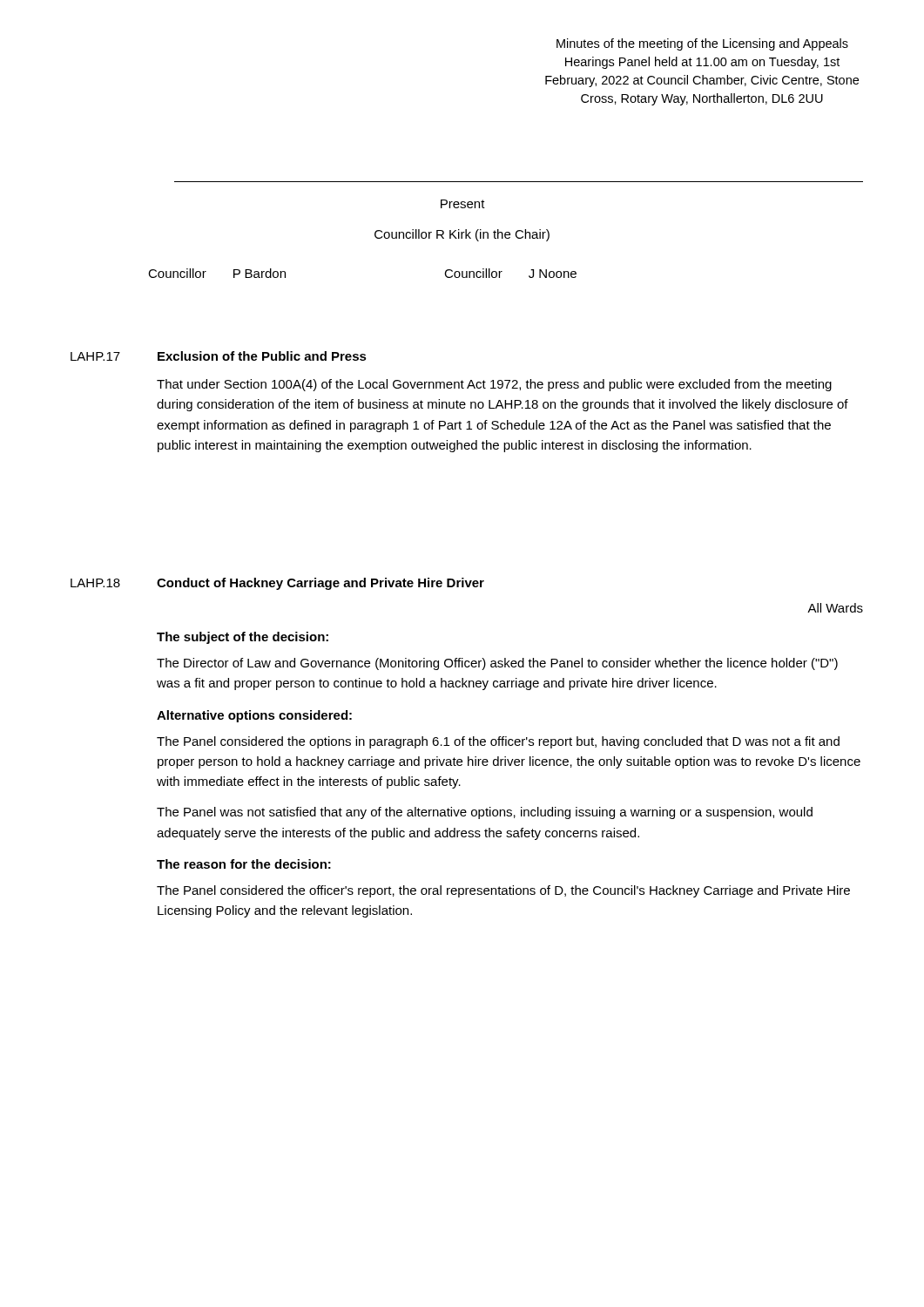This screenshot has height=1307, width=924.
Task: Select the element starting "All Wards"
Action: click(x=835, y=608)
